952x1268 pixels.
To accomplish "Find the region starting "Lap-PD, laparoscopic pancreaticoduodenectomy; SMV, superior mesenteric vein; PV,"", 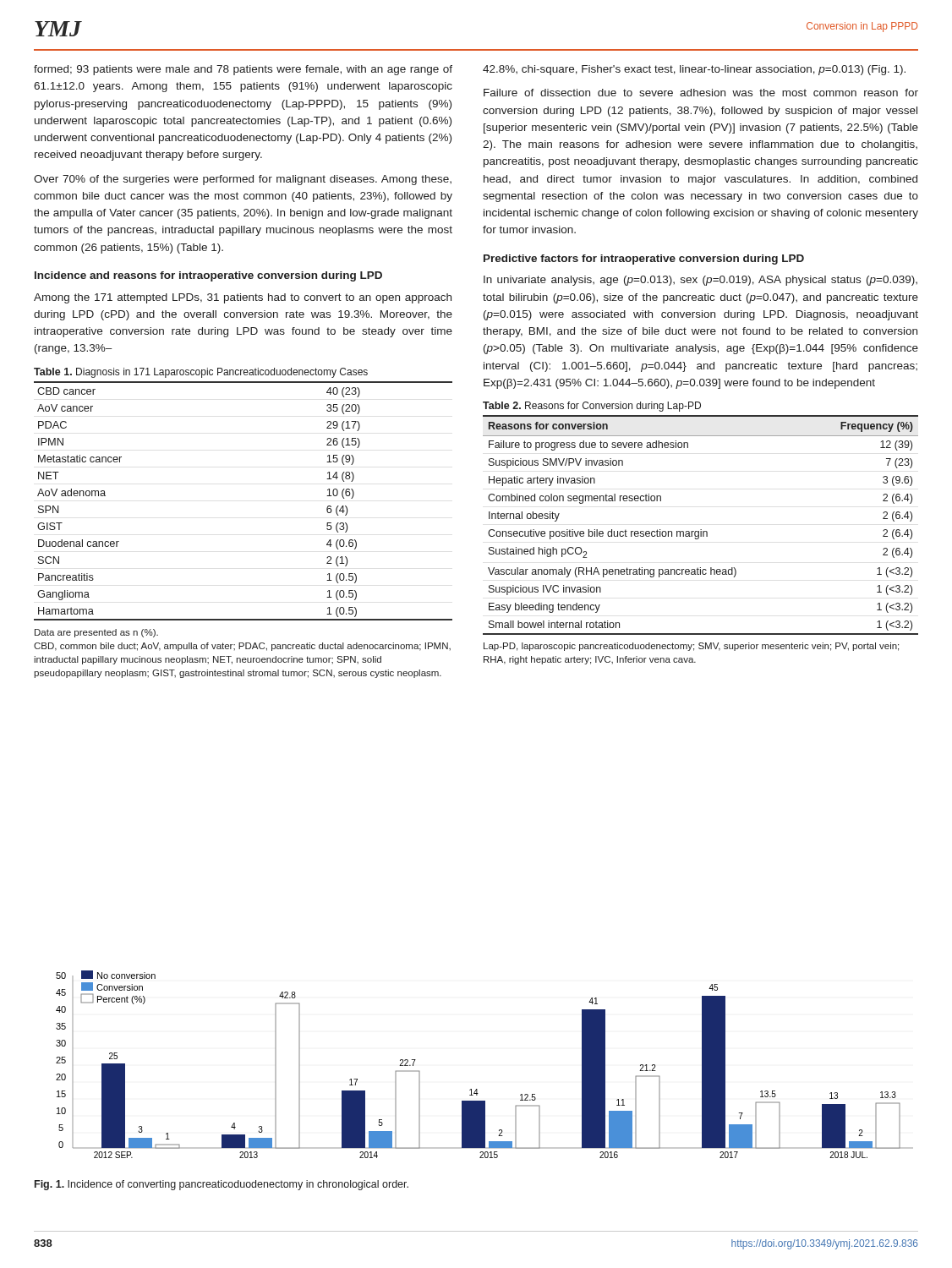I will click(691, 652).
